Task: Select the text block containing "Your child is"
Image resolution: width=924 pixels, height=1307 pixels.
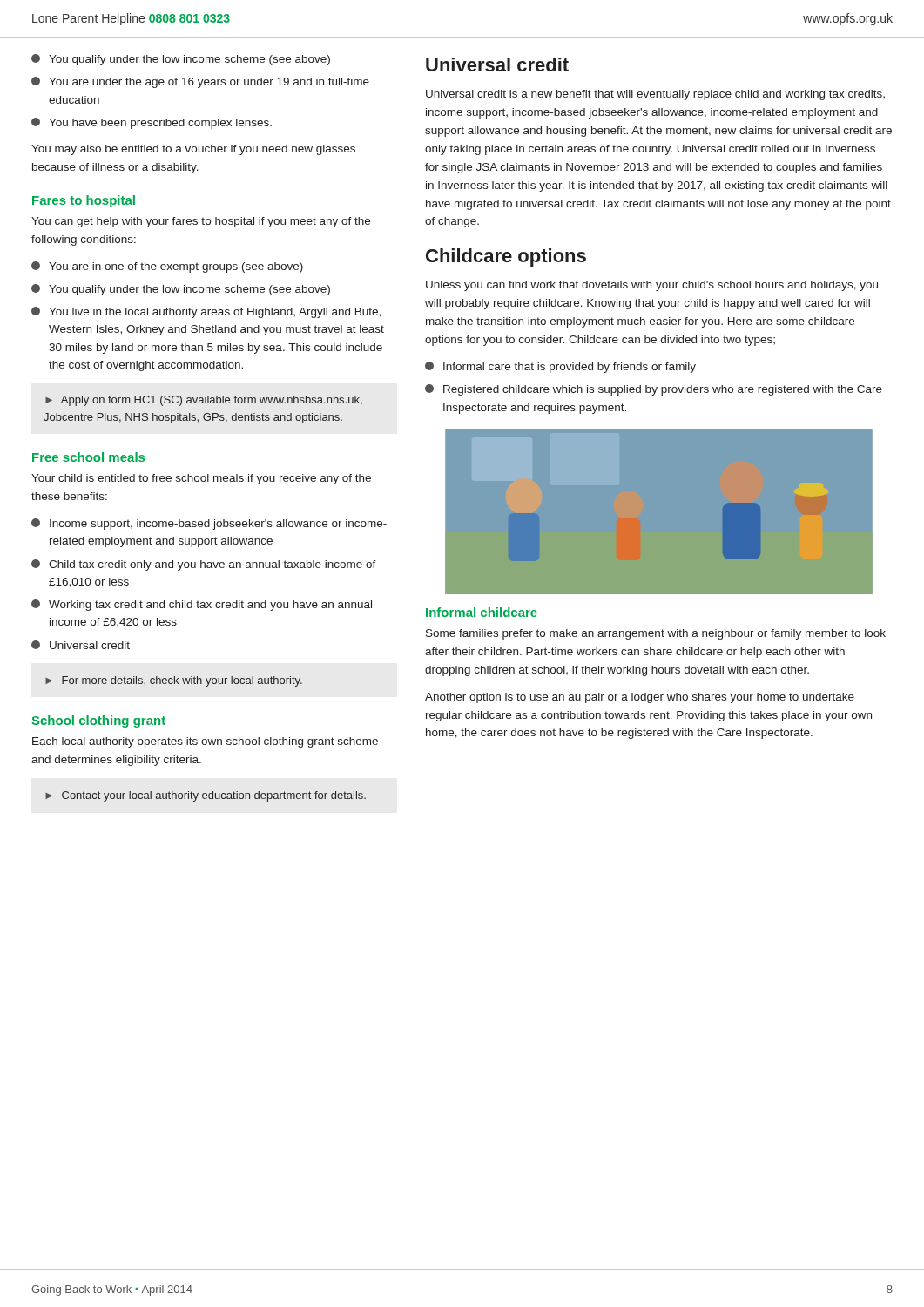Action: [x=201, y=487]
